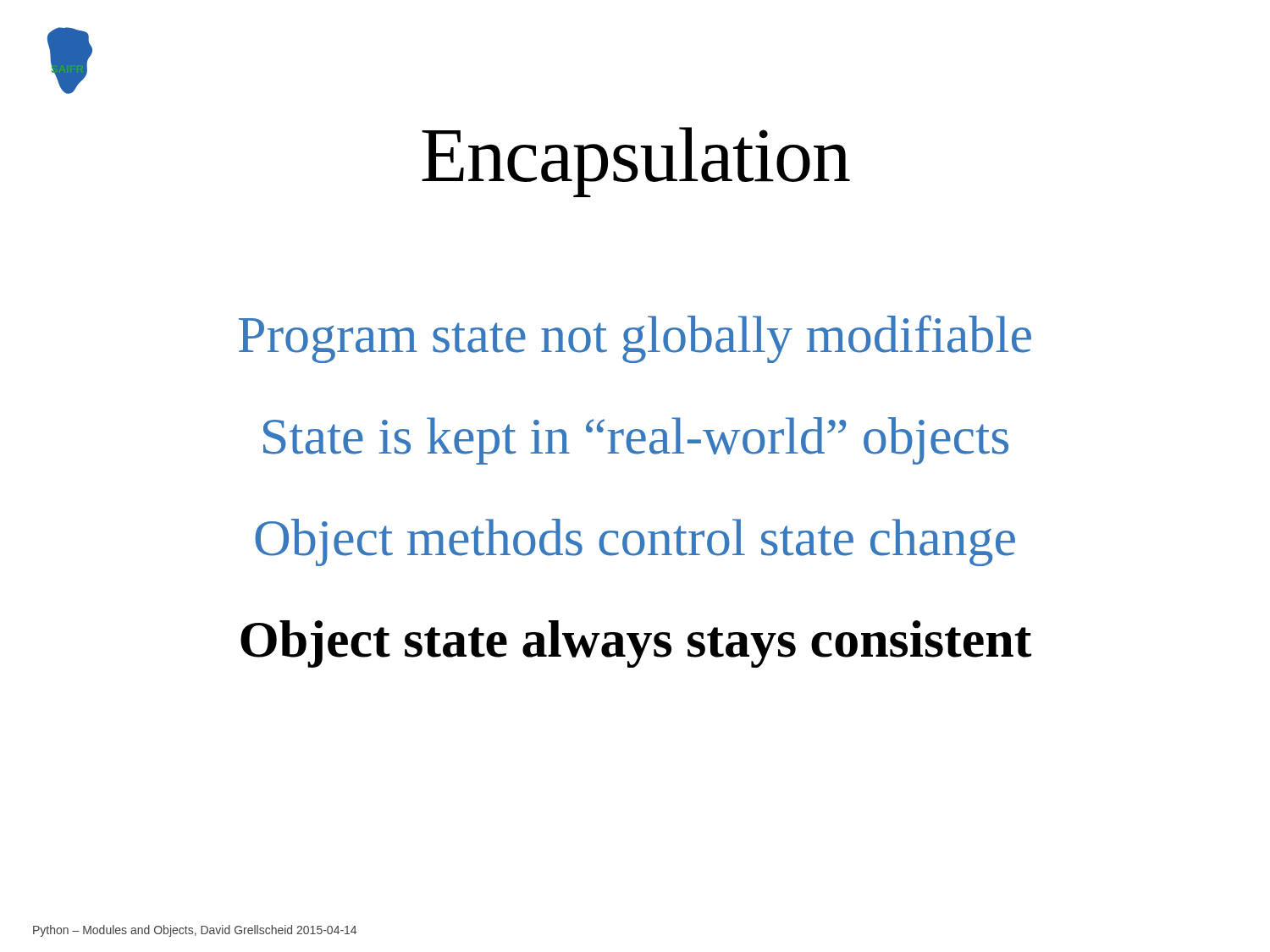Point to "Object methods control state change"

click(635, 537)
